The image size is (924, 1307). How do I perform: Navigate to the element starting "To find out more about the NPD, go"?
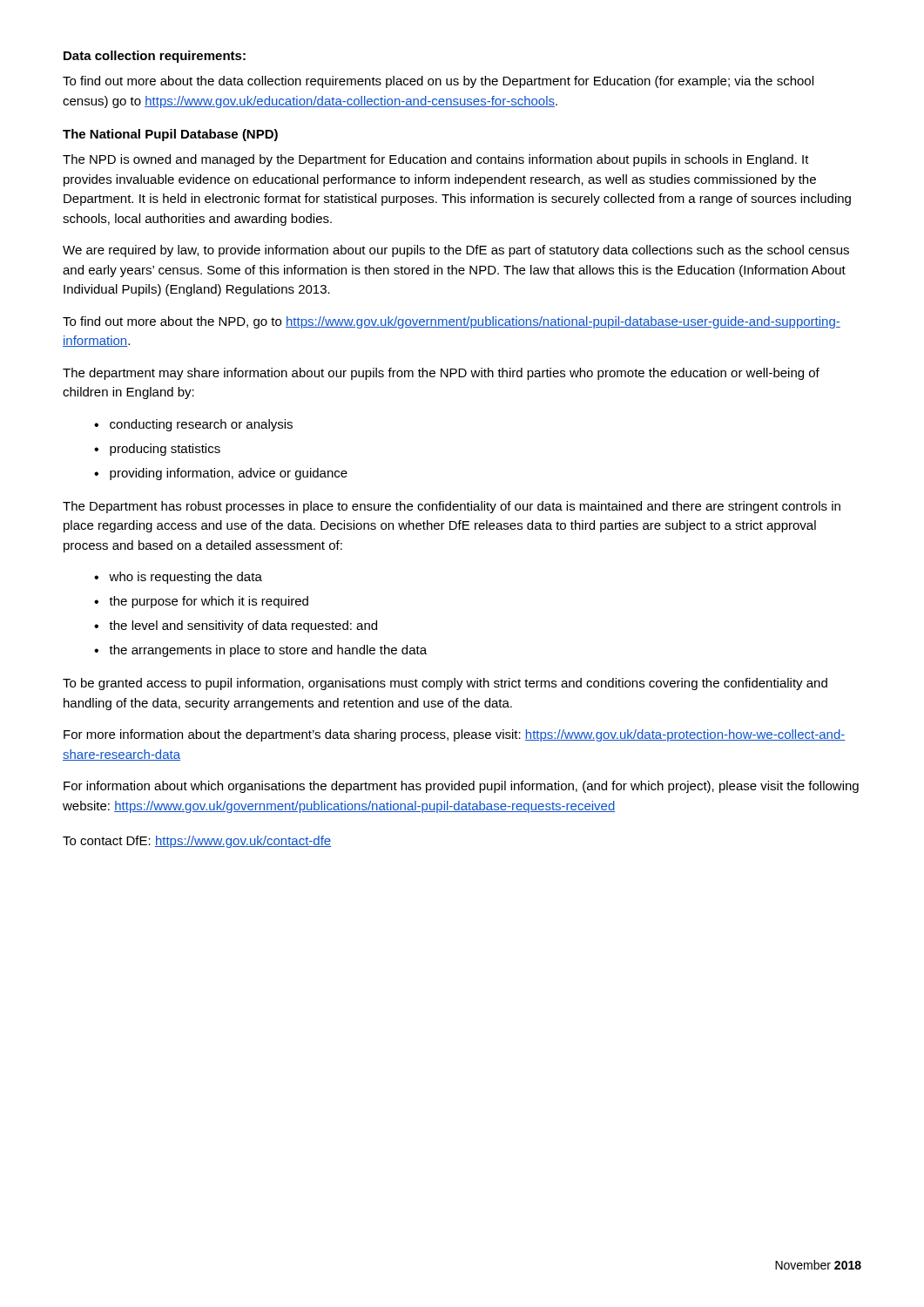(x=451, y=330)
